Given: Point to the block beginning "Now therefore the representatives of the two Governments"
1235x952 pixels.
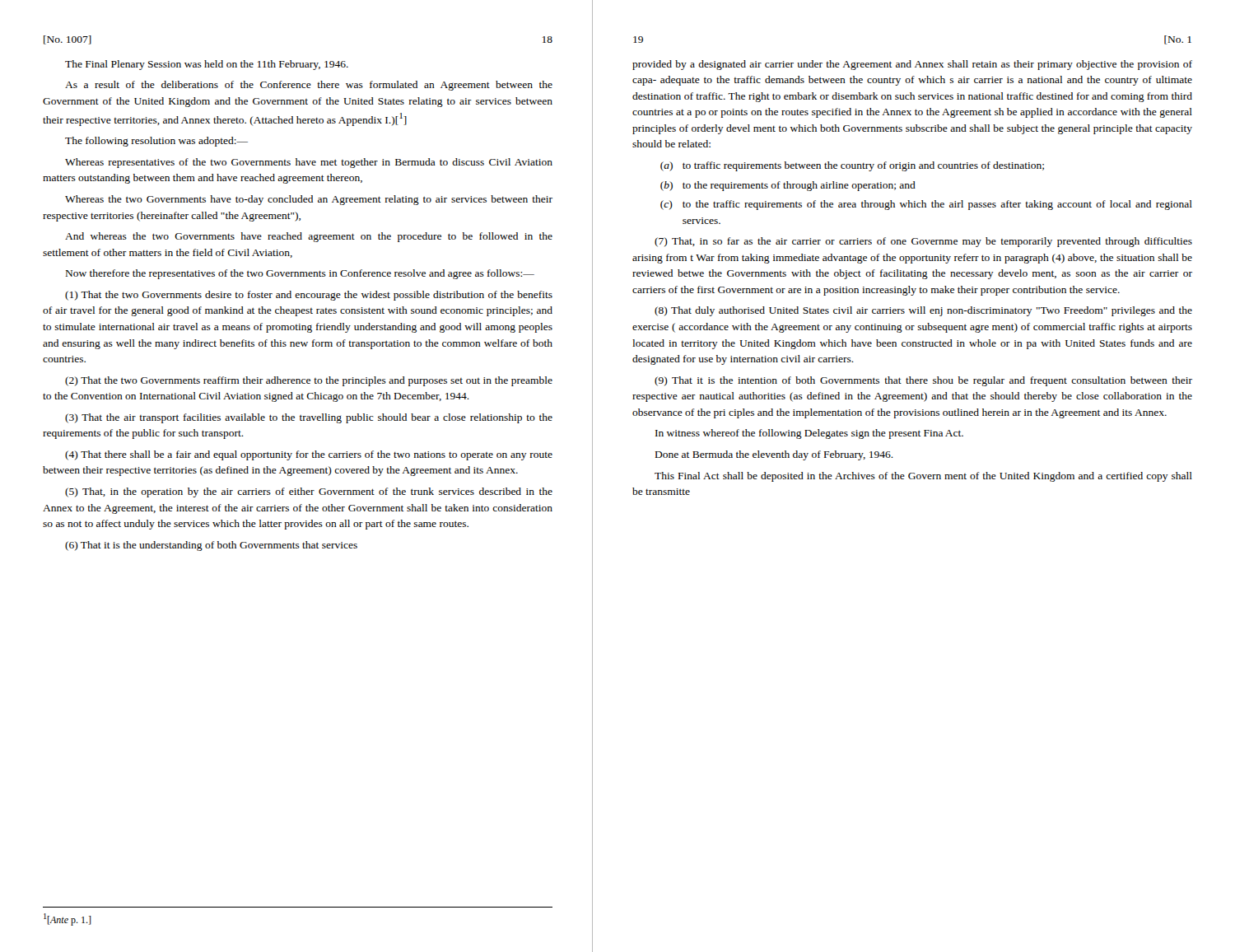Looking at the screenshot, I should click(298, 273).
